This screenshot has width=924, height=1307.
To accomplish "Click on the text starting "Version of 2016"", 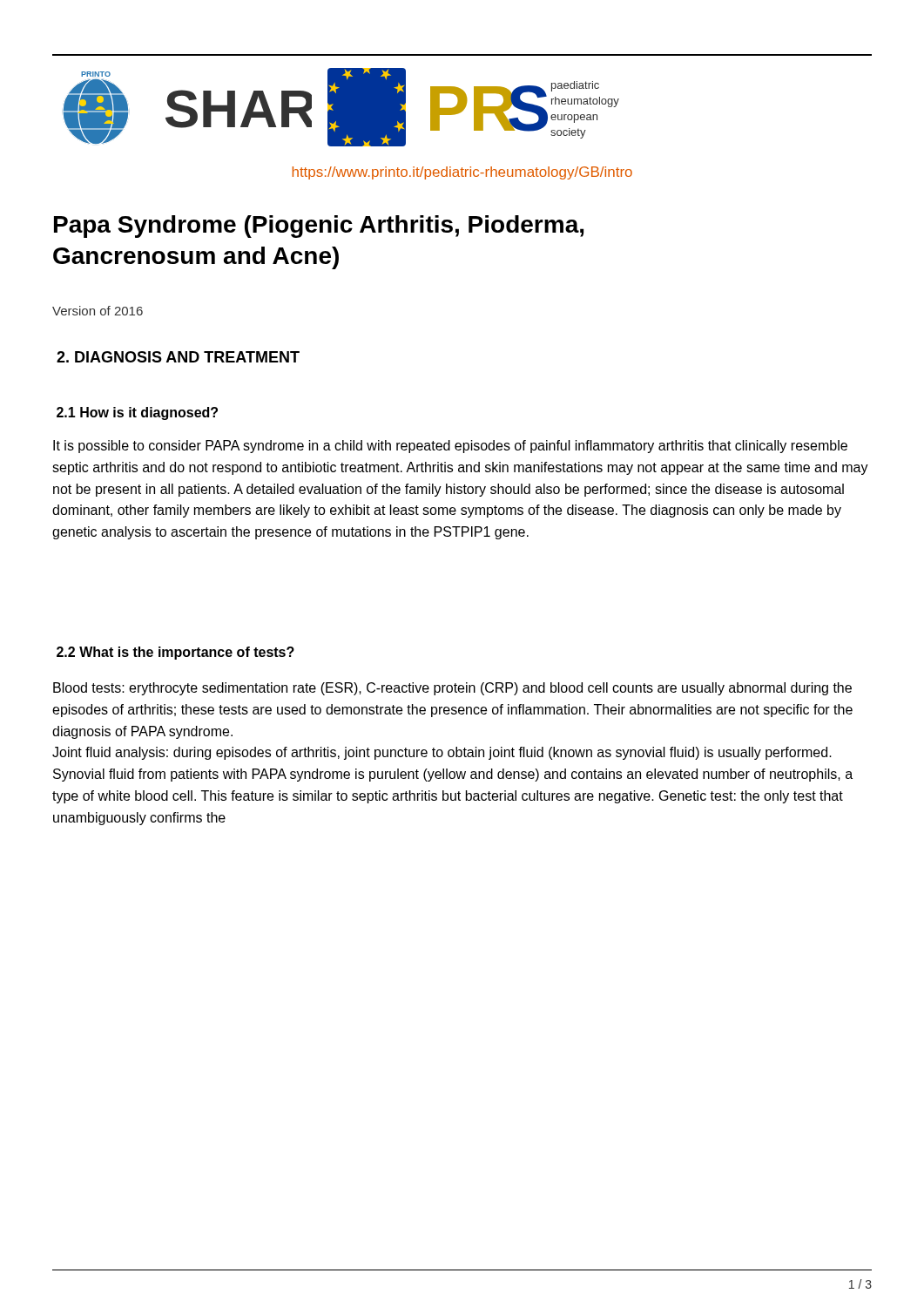I will tap(98, 311).
